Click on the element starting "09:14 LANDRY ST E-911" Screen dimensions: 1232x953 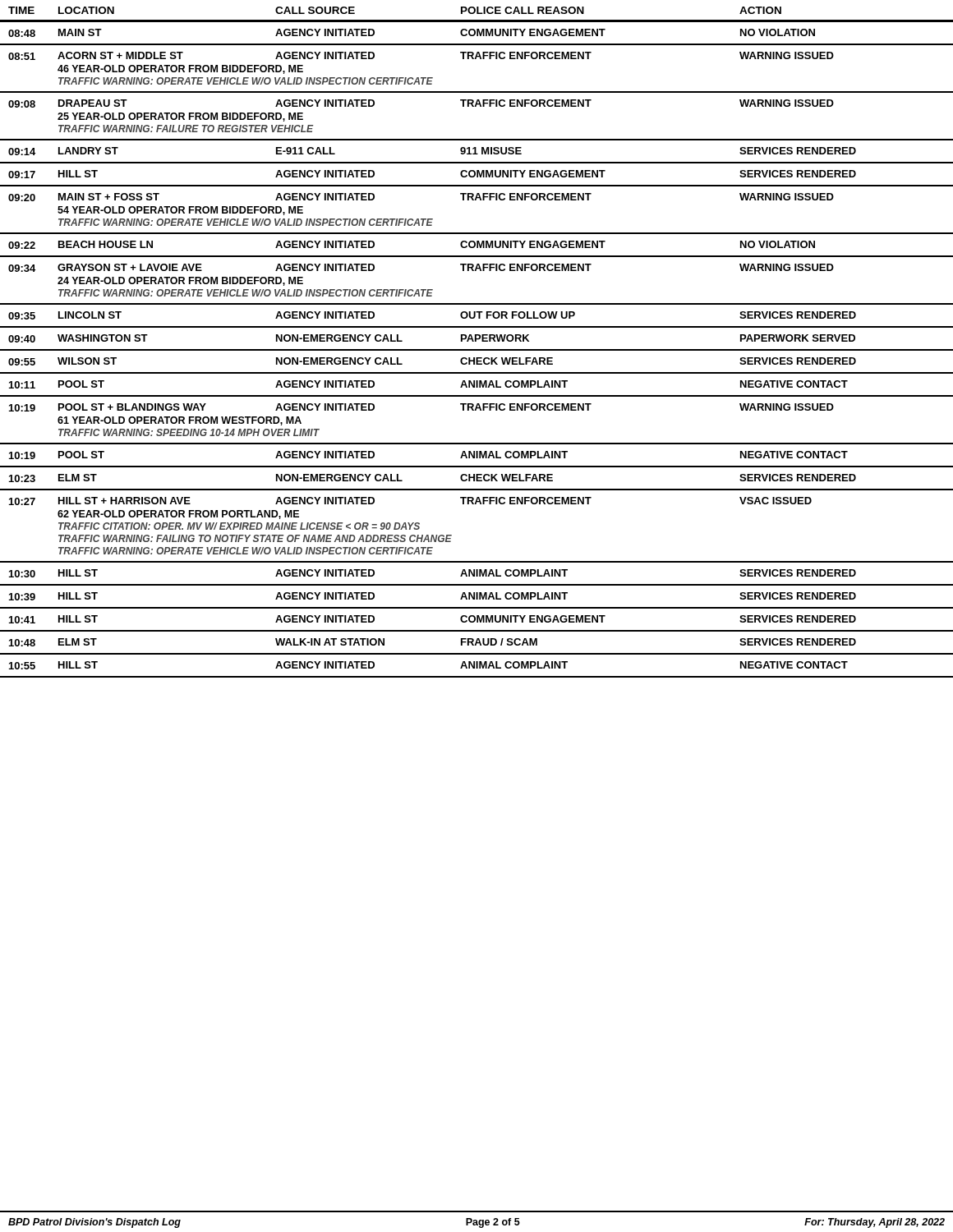(476, 151)
